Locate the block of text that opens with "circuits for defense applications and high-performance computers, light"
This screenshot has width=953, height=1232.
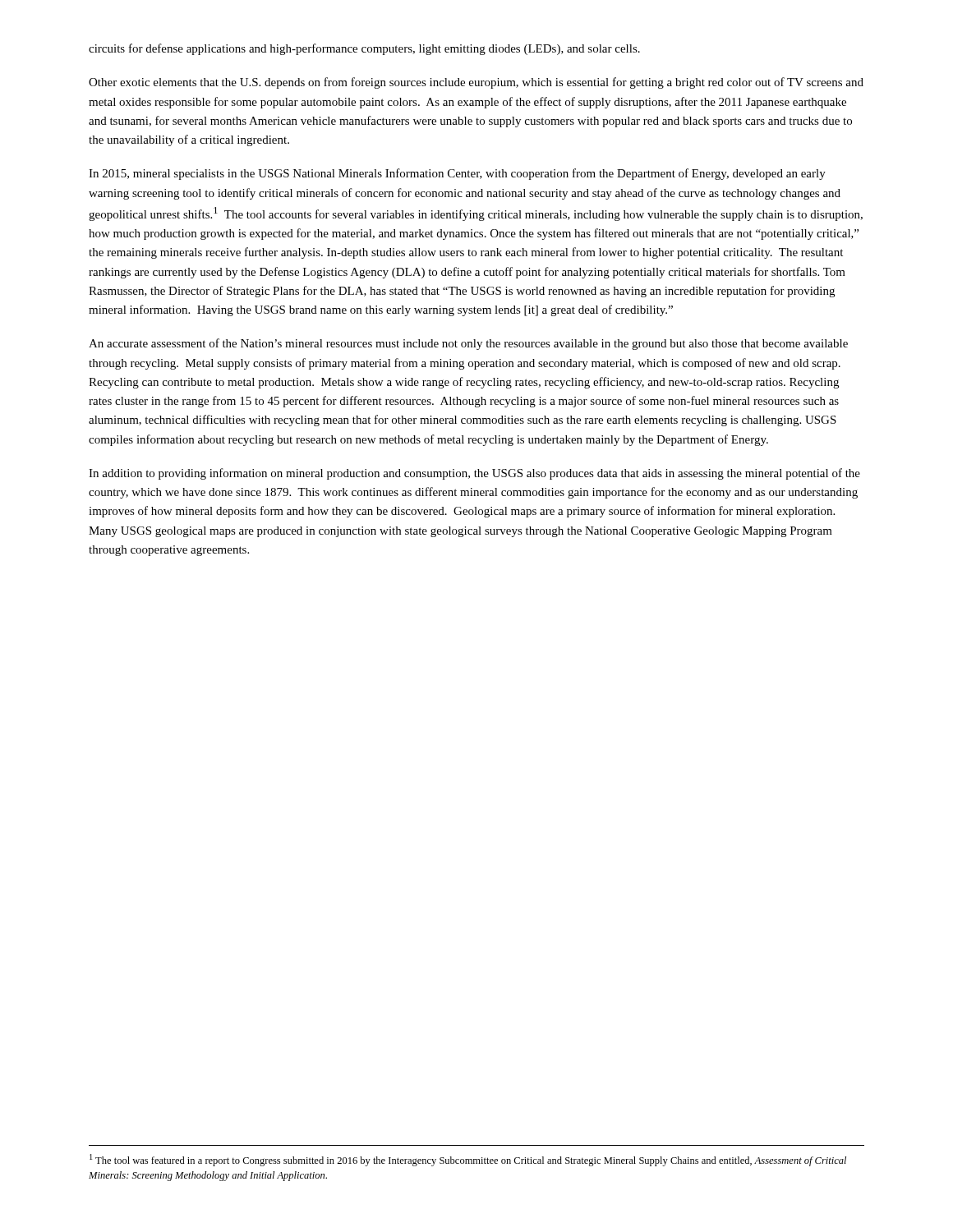[x=365, y=48]
